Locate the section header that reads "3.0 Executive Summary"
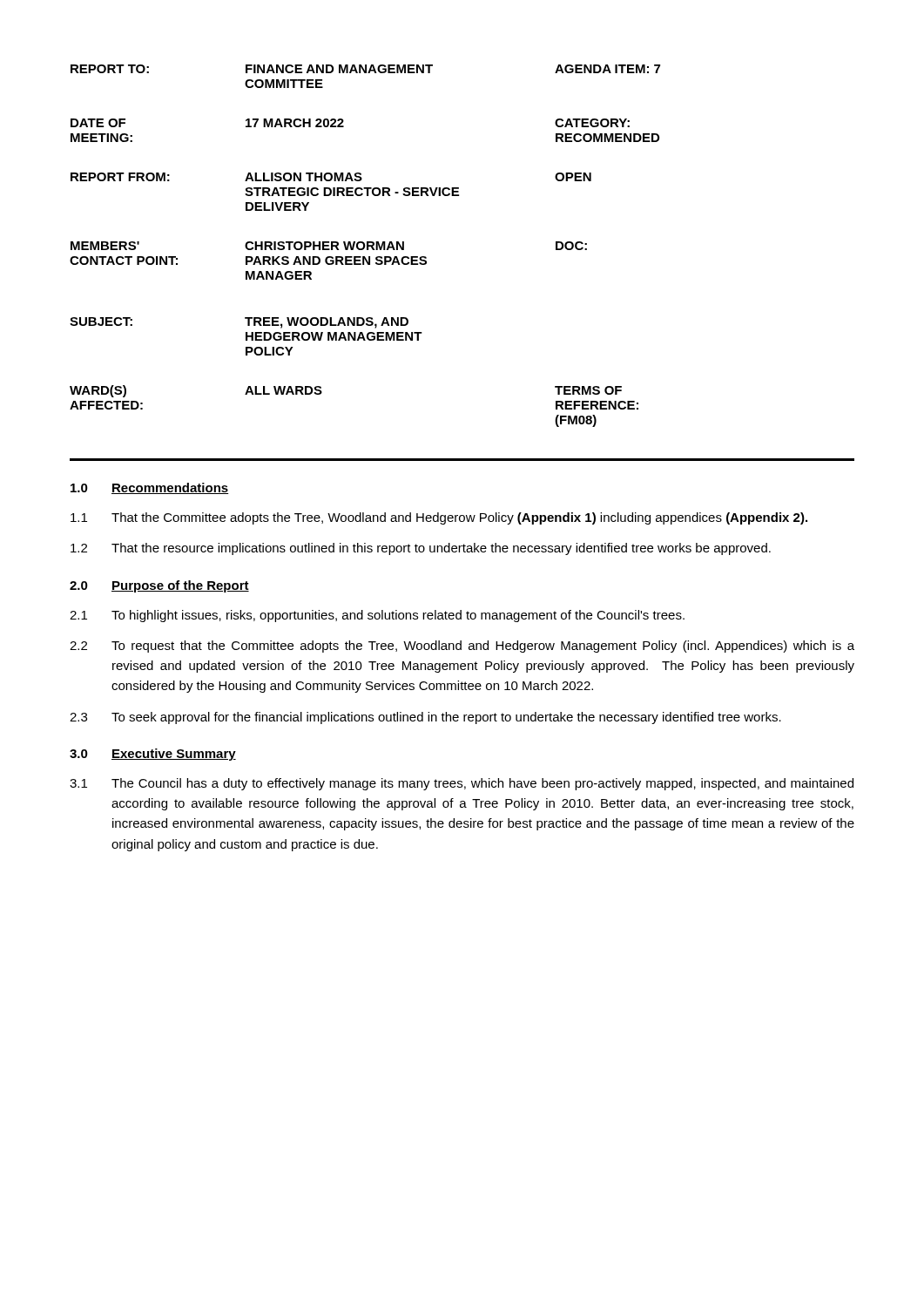 (153, 753)
